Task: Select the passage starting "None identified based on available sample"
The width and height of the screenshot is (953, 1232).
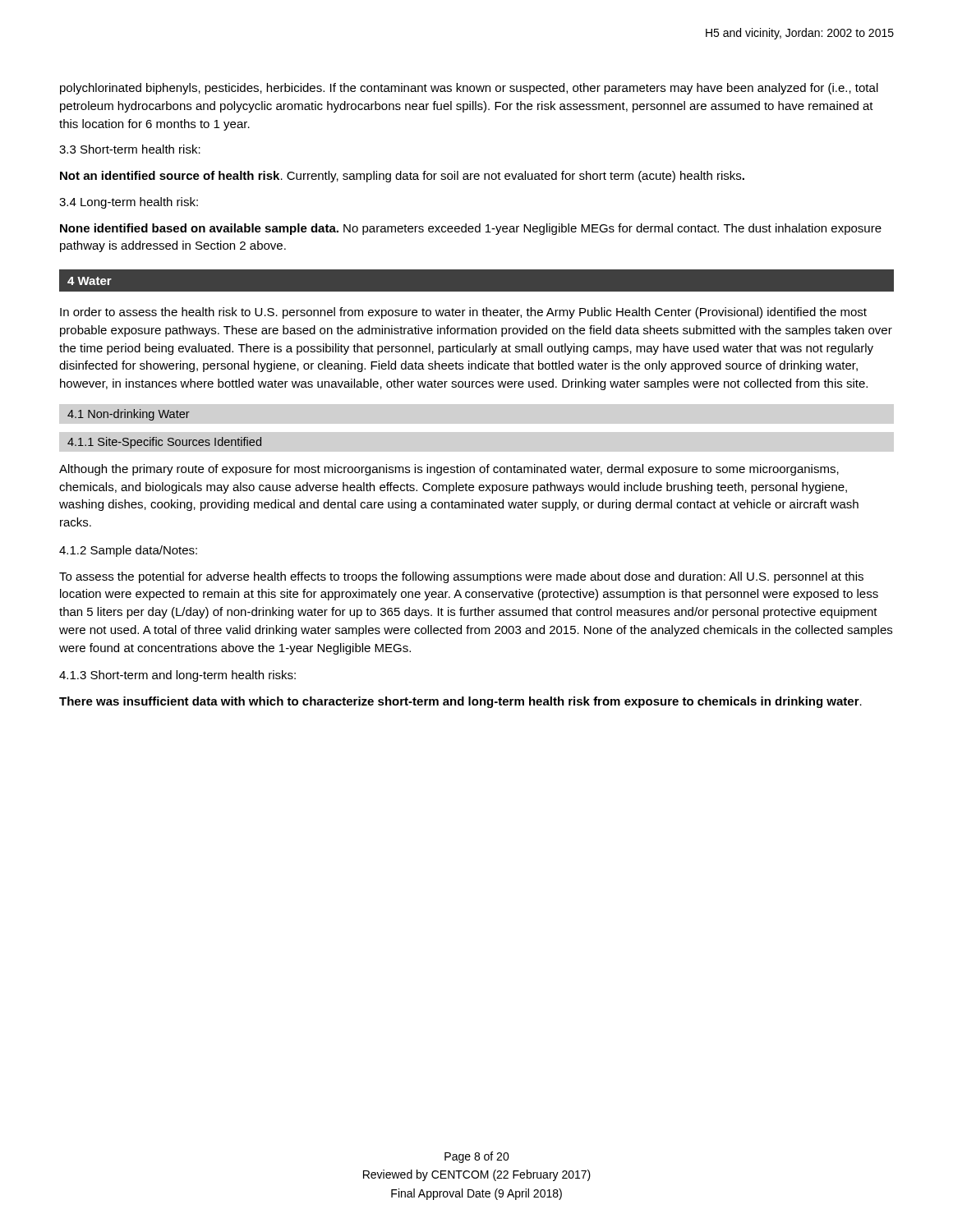Action: click(x=470, y=236)
